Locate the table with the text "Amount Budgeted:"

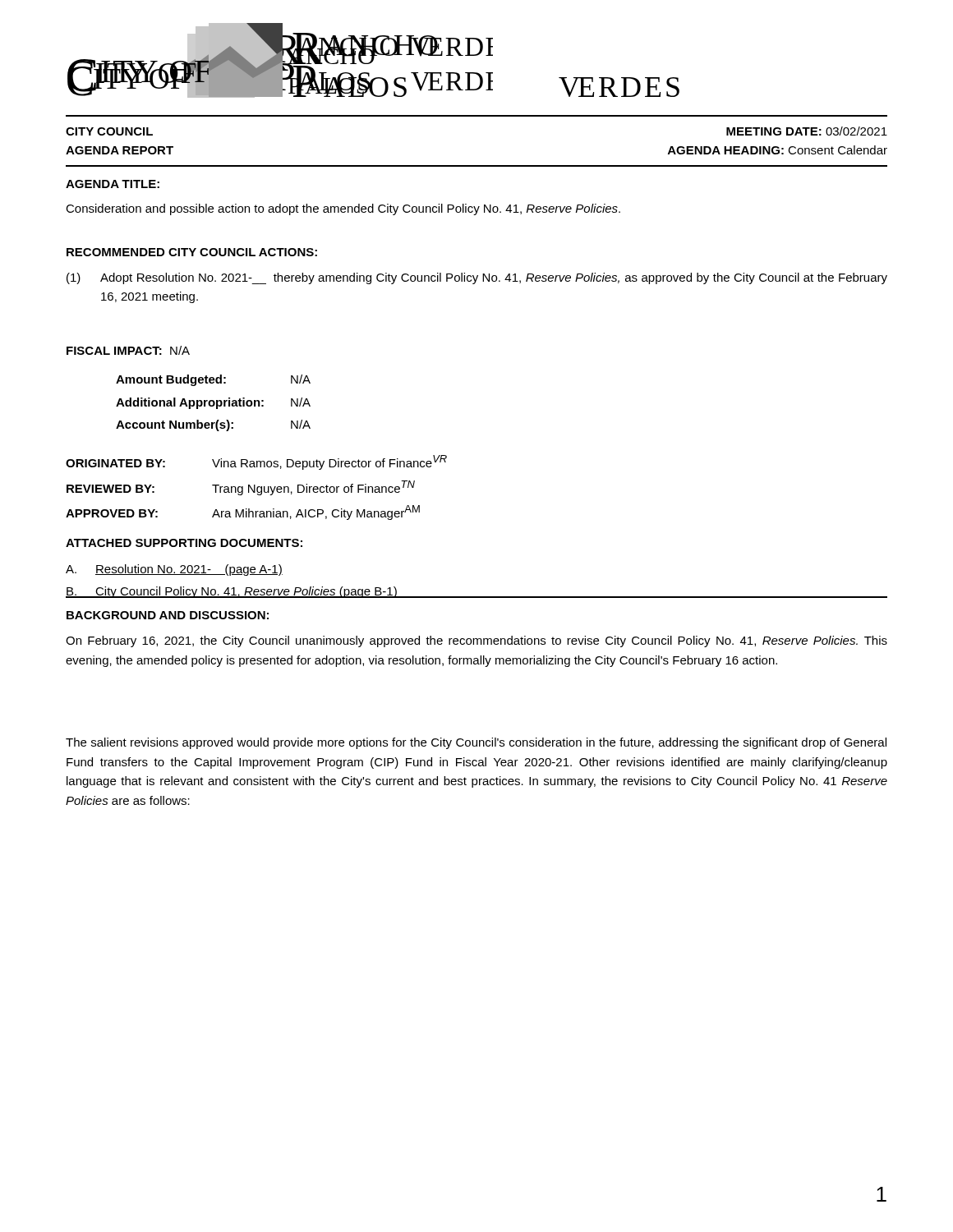(x=213, y=402)
